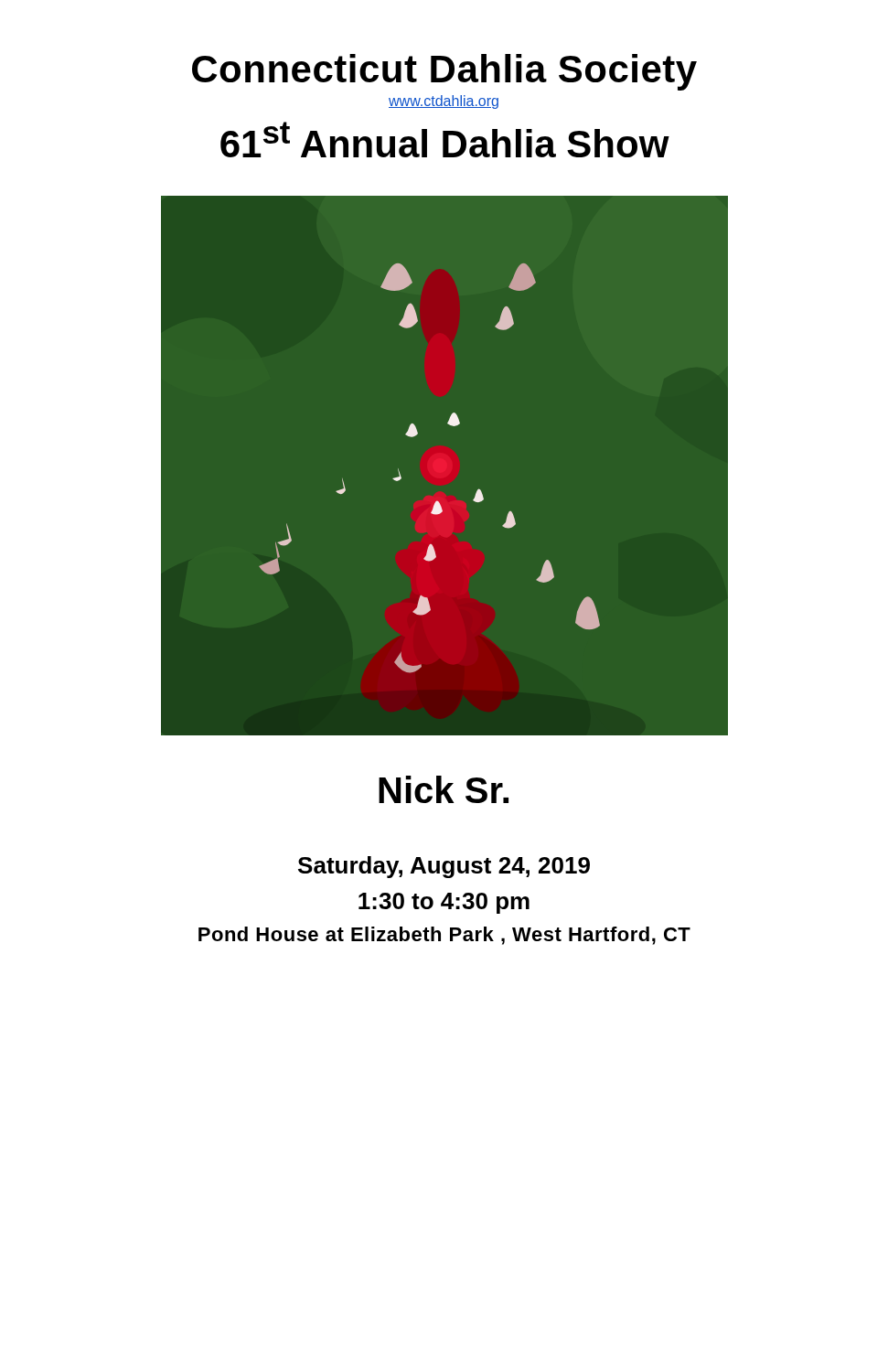This screenshot has height=1372, width=888.
Task: Select the title with the text "61st Annual Dahlia Show"
Action: click(444, 140)
